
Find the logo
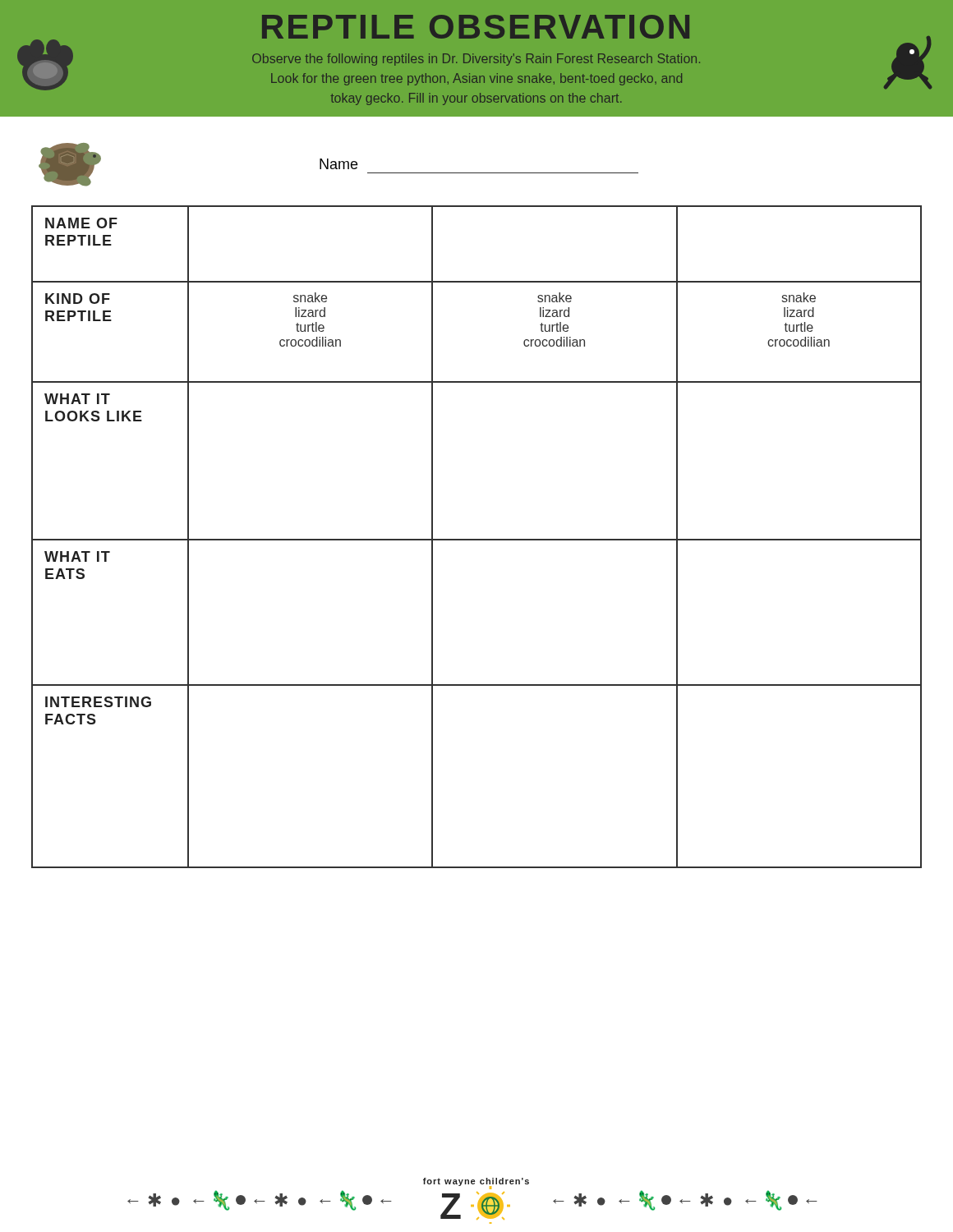(476, 1200)
